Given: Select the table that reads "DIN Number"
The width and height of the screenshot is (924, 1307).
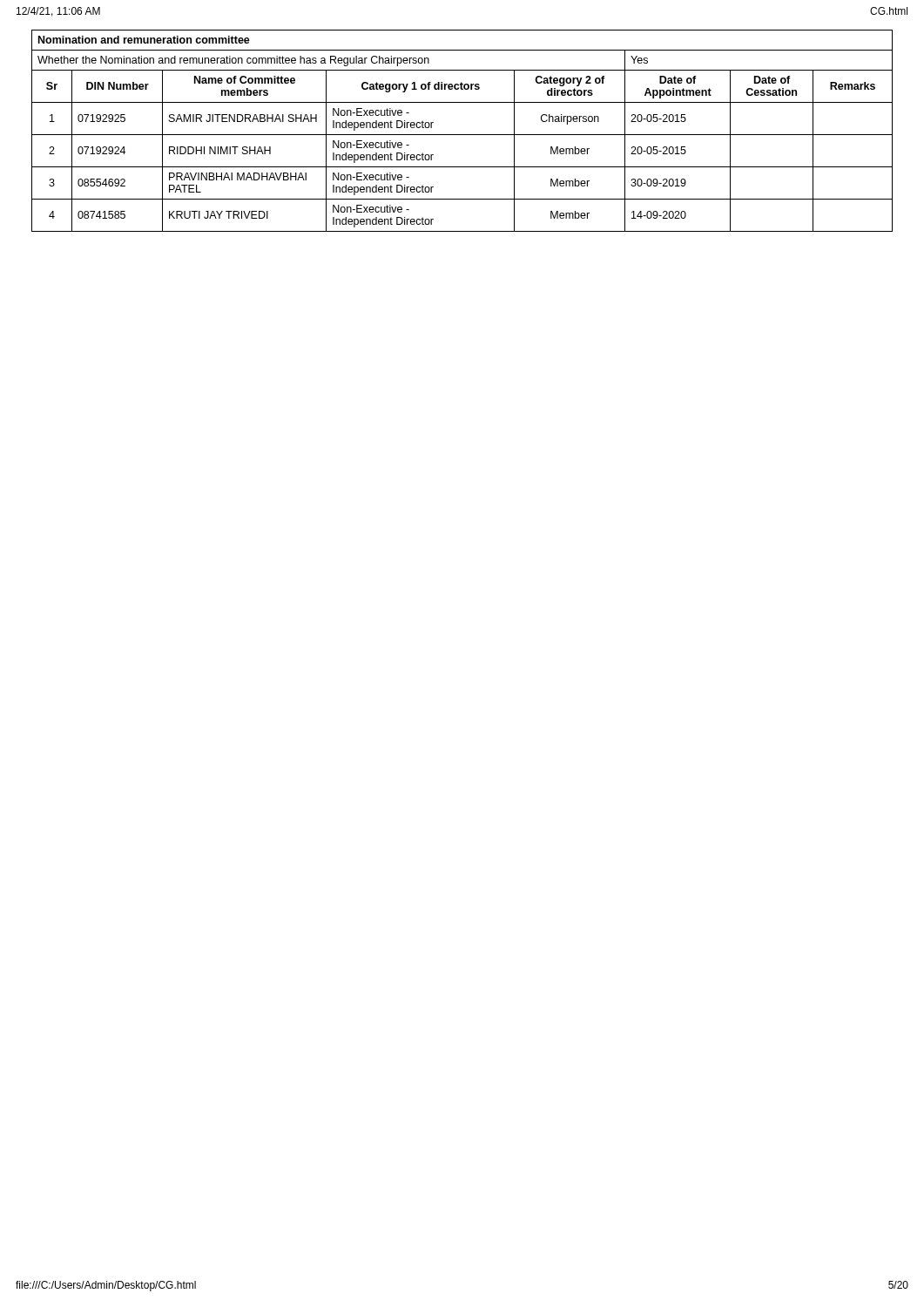Looking at the screenshot, I should point(462,131).
